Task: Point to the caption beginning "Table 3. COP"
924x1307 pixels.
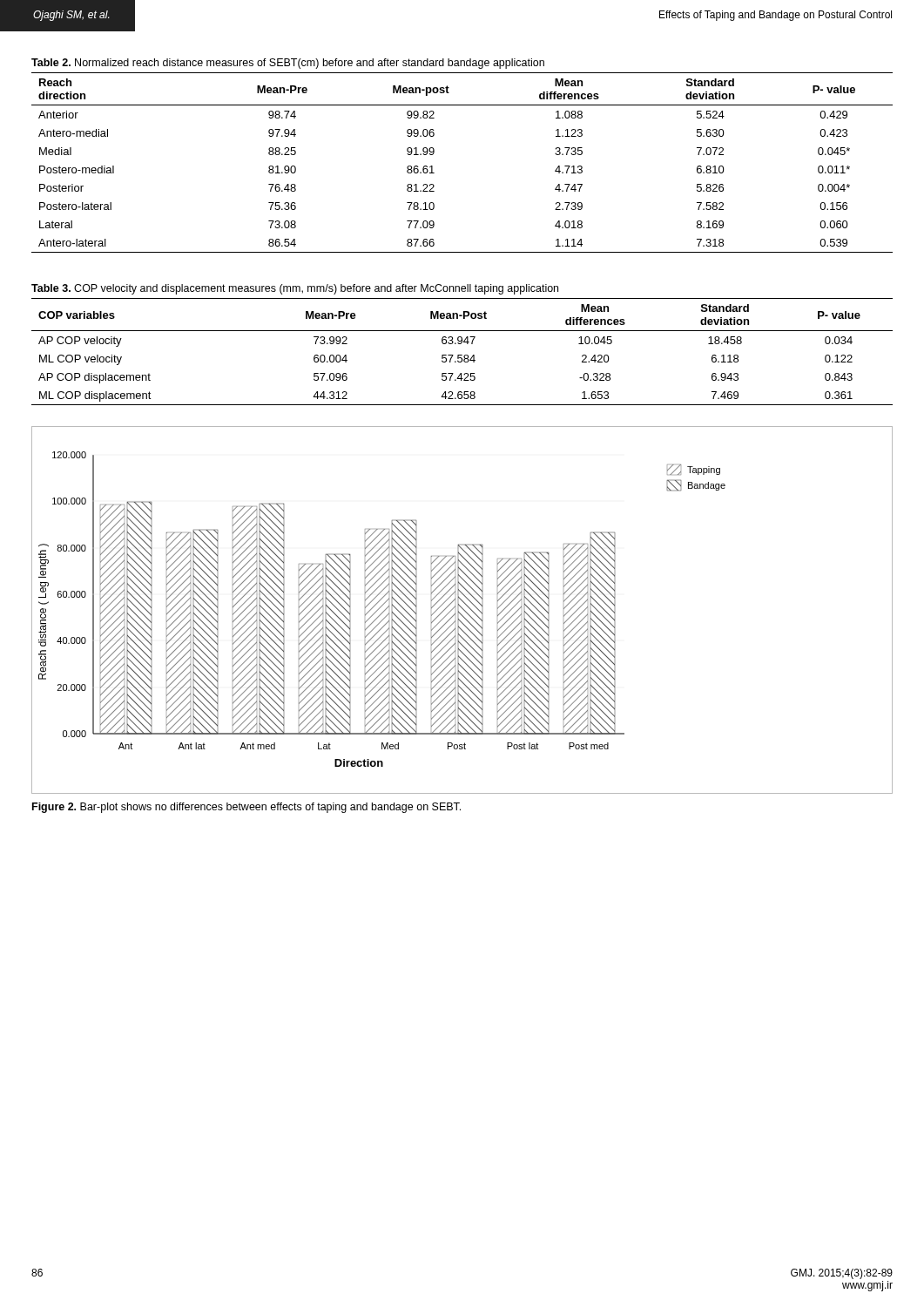Action: tap(295, 288)
